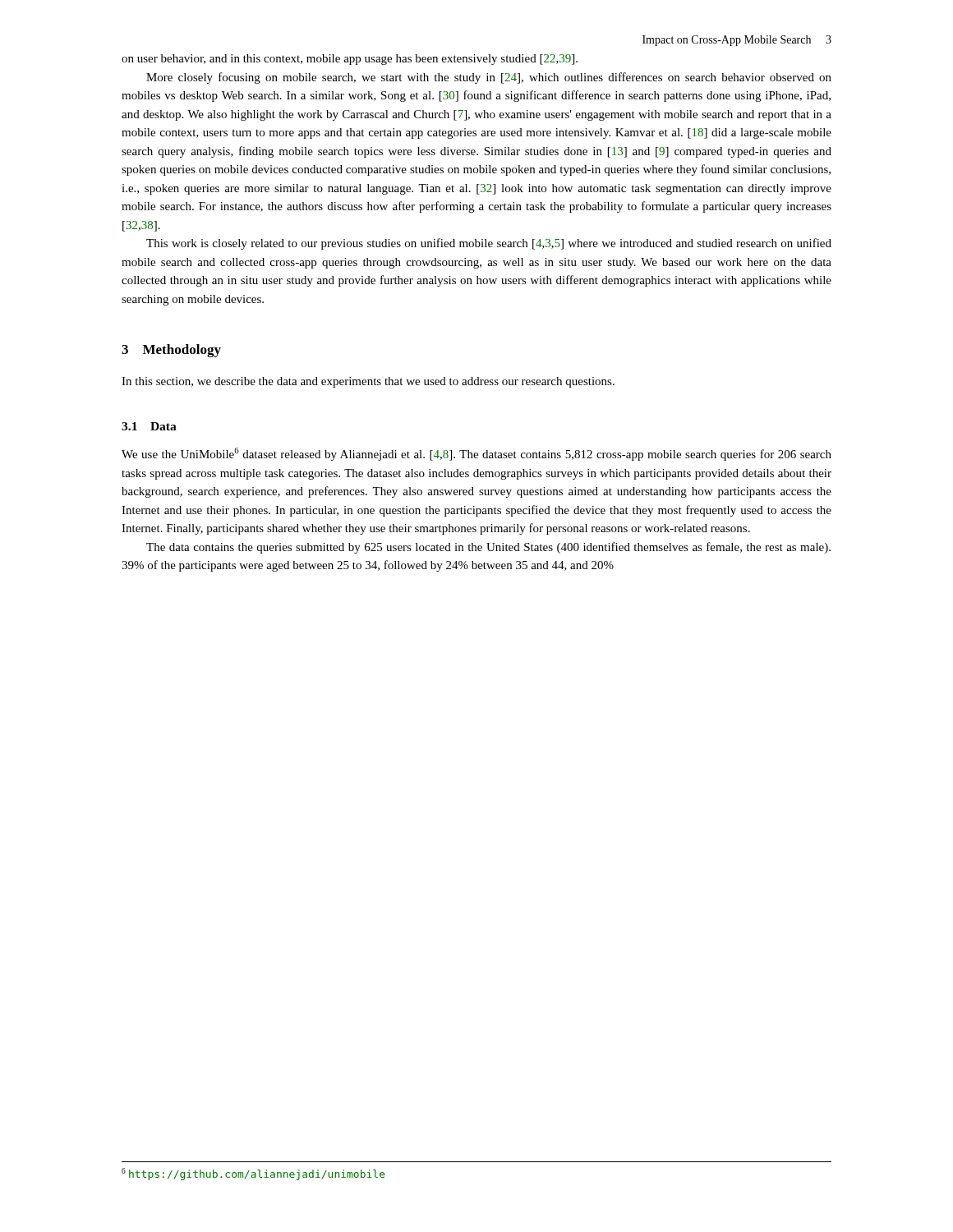Image resolution: width=953 pixels, height=1232 pixels.
Task: Find the text block that says "on user behavior, and in this"
Action: 476,59
